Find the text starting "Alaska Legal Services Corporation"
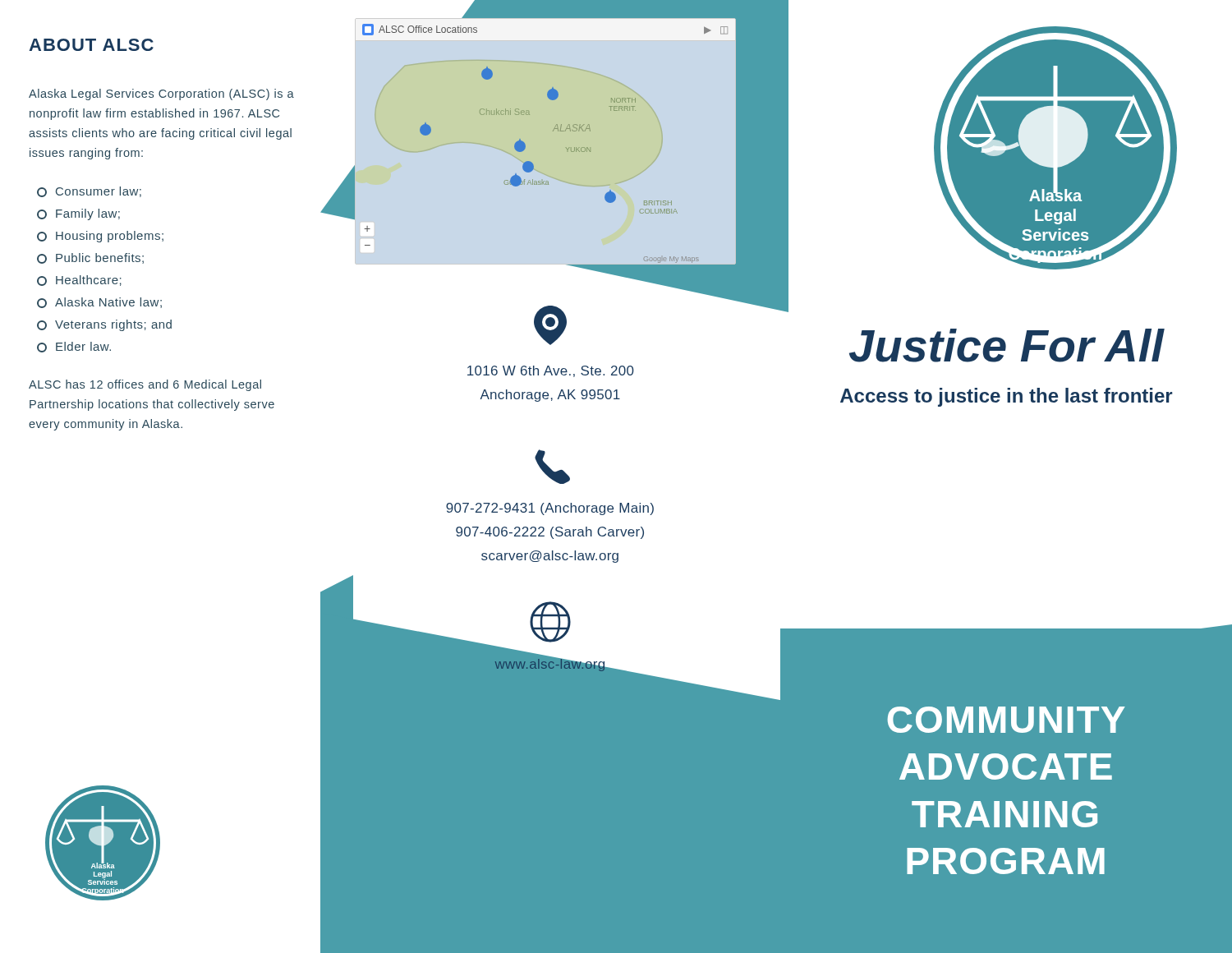The image size is (1232, 953). click(161, 123)
